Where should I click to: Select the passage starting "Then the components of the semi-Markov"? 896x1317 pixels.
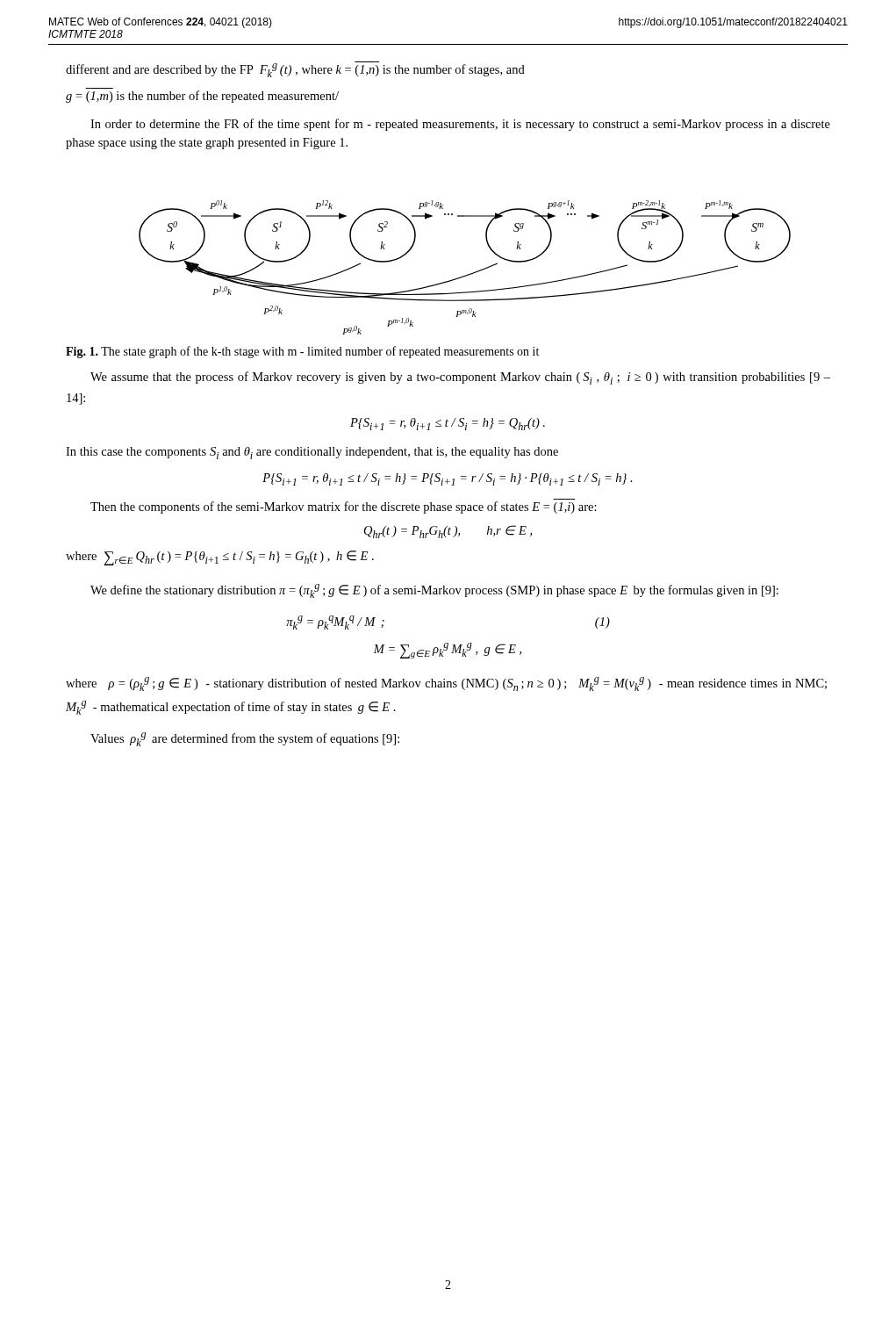344,506
